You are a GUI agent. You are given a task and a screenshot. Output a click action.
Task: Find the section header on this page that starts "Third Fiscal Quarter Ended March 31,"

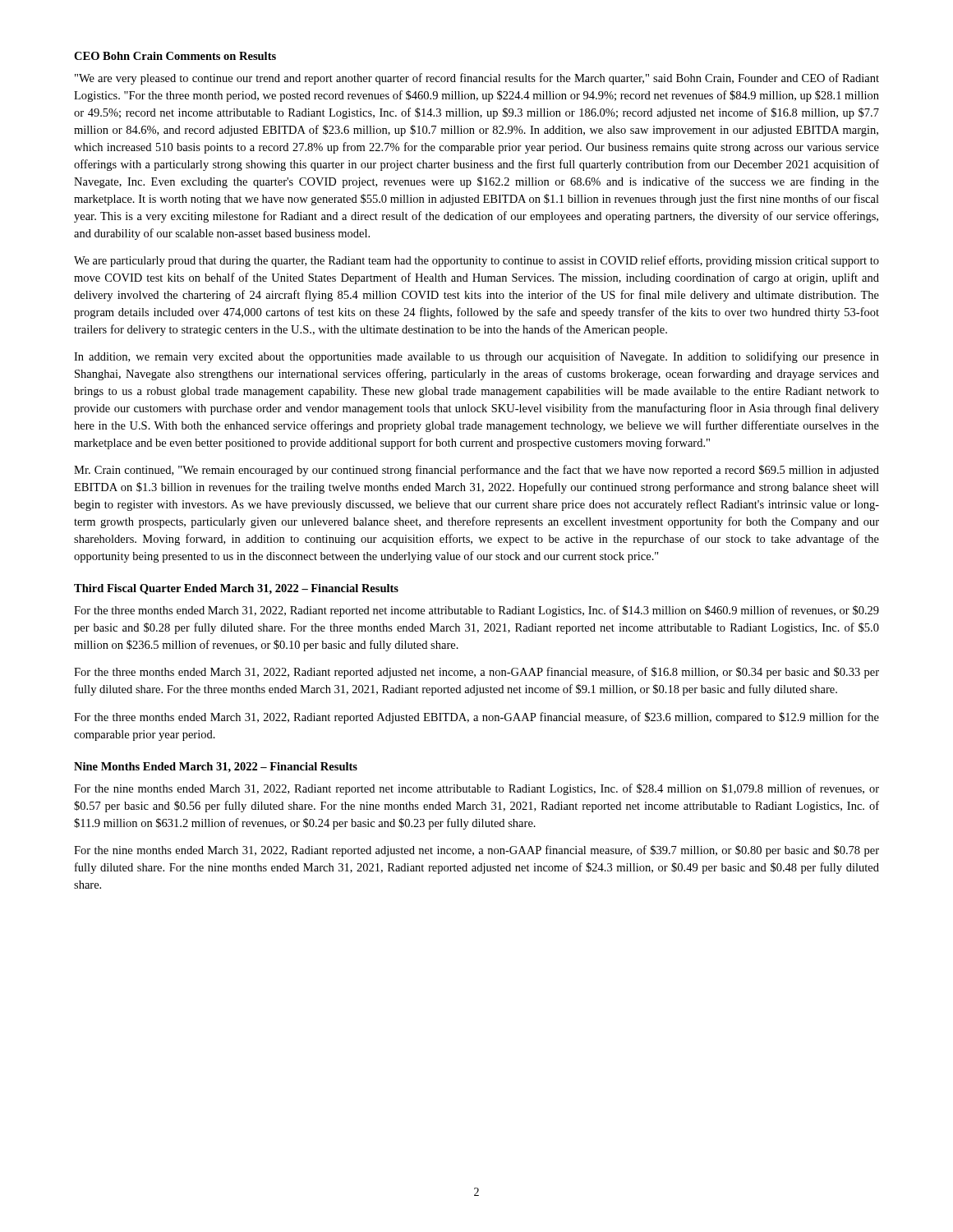(236, 588)
